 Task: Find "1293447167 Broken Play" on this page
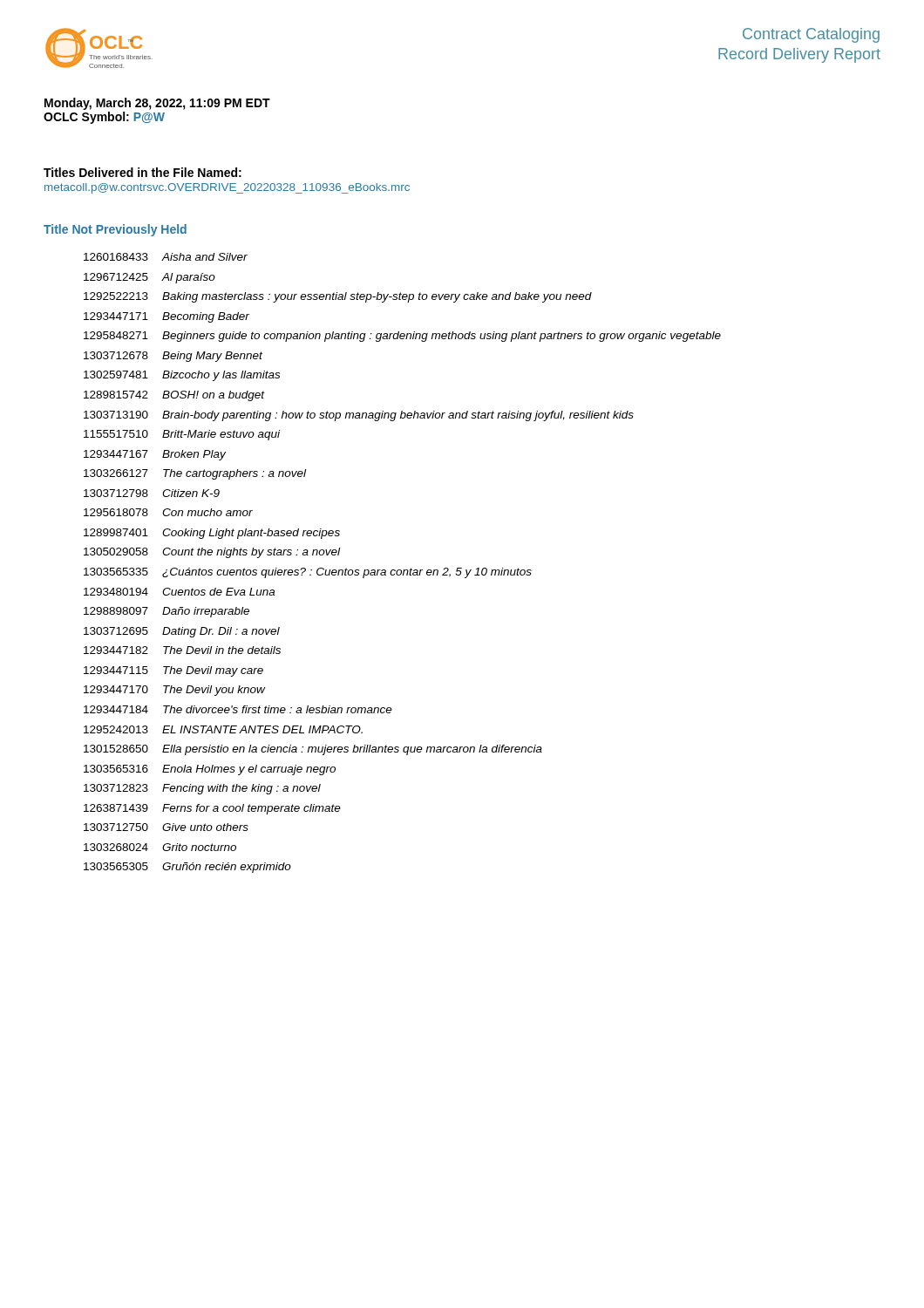pyautogui.click(x=116, y=456)
